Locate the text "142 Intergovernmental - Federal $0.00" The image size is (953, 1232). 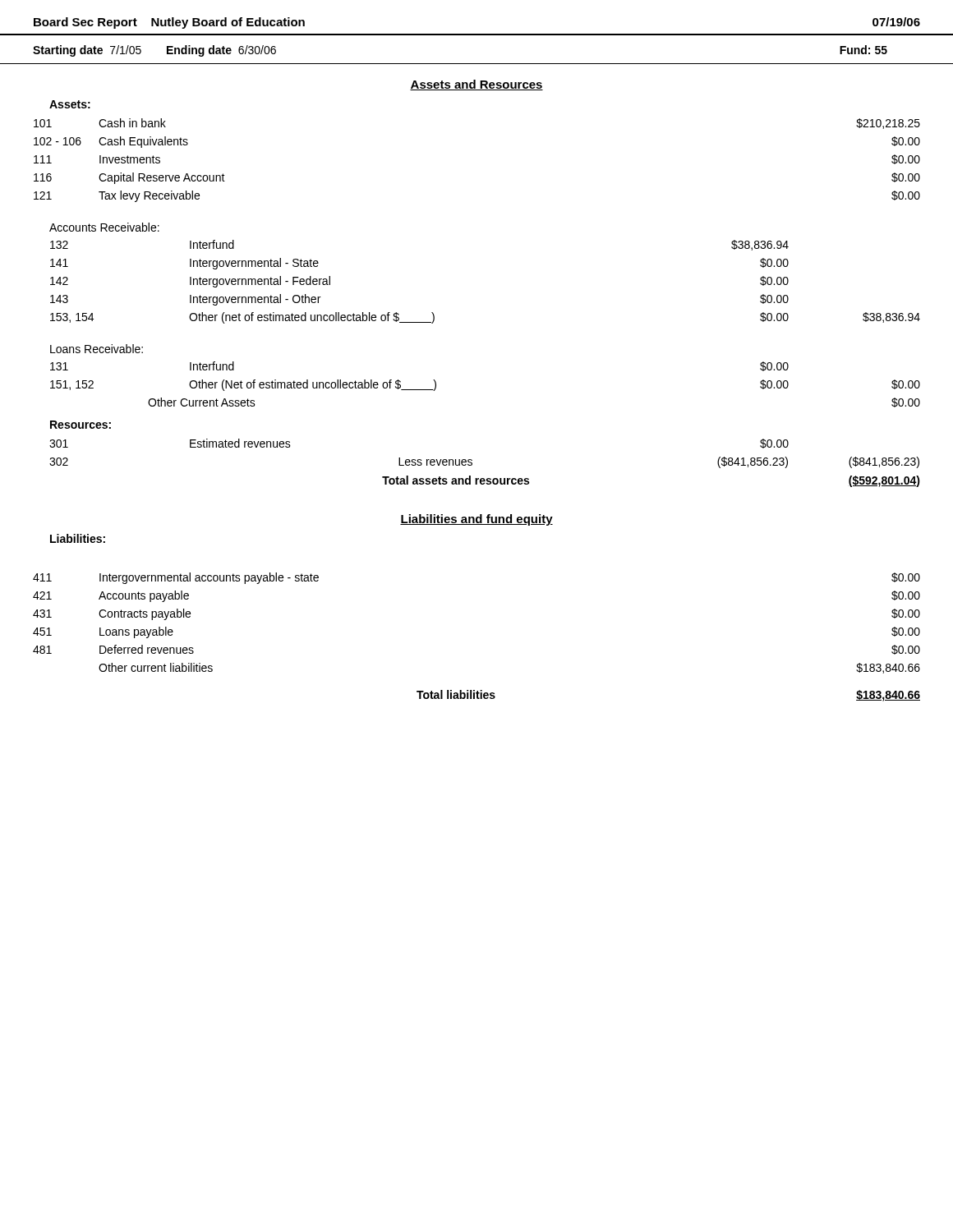(x=58, y=281)
